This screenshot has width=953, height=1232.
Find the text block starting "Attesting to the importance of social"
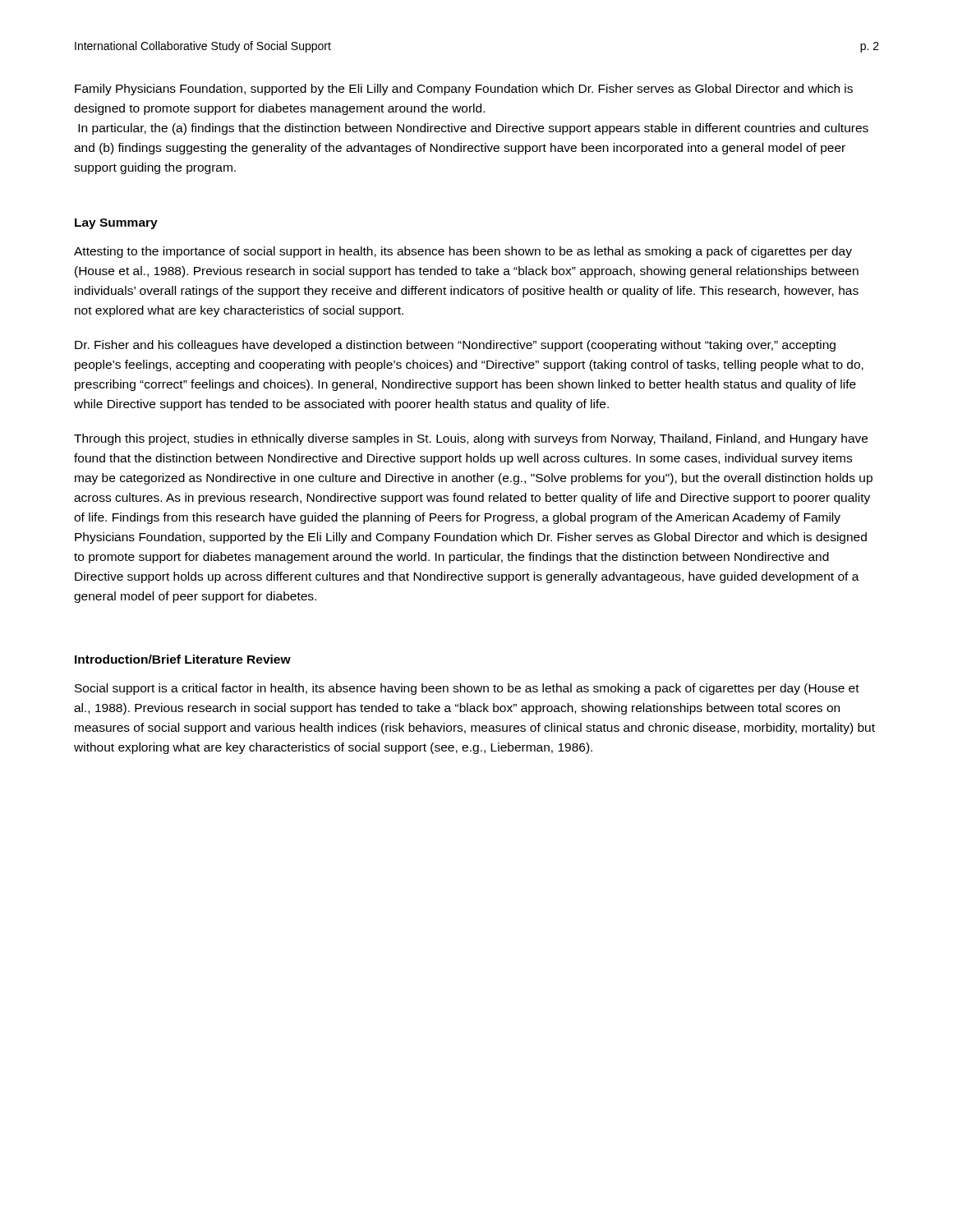tap(466, 281)
